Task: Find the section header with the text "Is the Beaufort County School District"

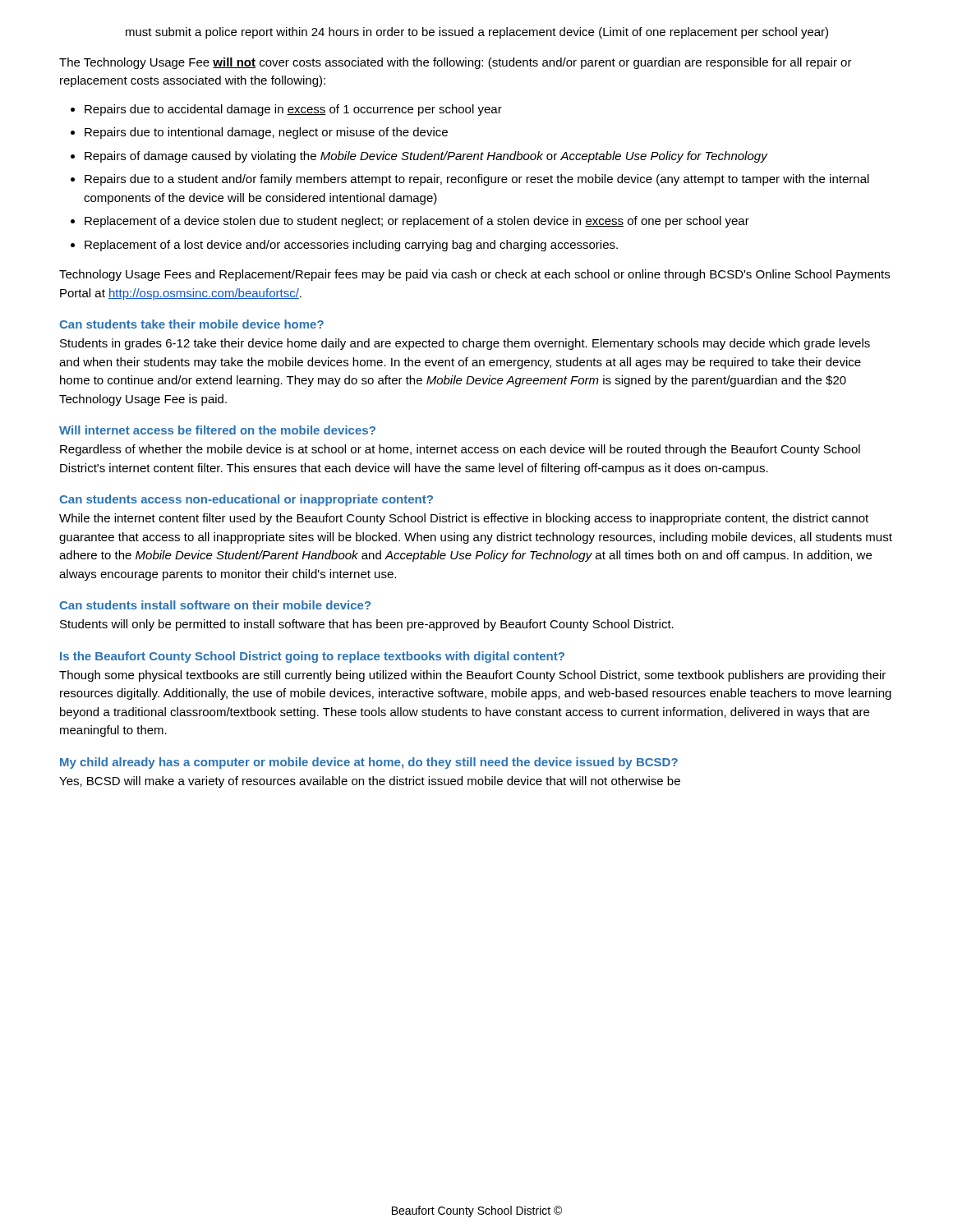Action: 312,655
